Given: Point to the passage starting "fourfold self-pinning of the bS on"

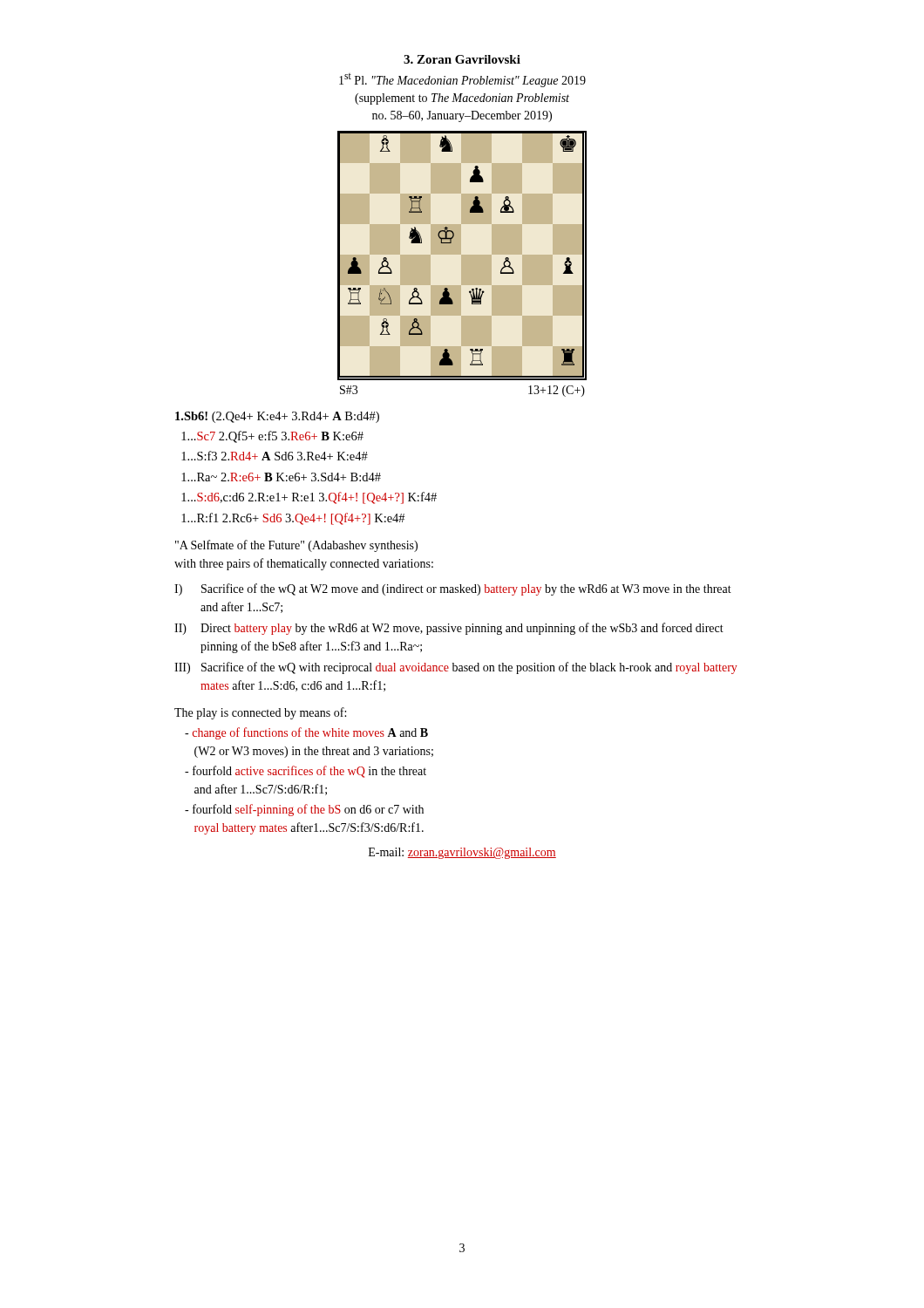Looking at the screenshot, I should [x=304, y=819].
